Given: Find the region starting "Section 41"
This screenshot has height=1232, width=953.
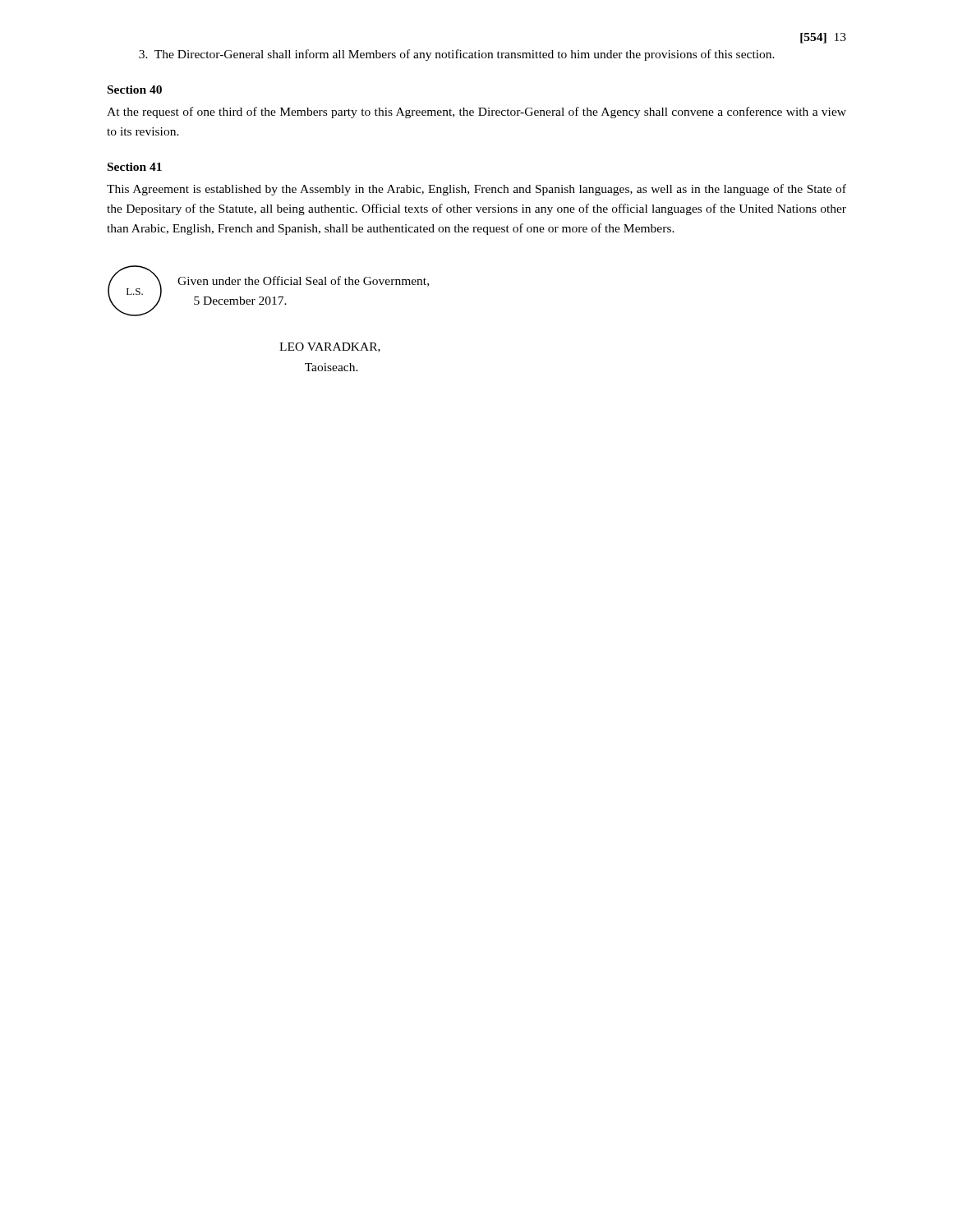Looking at the screenshot, I should pos(135,166).
